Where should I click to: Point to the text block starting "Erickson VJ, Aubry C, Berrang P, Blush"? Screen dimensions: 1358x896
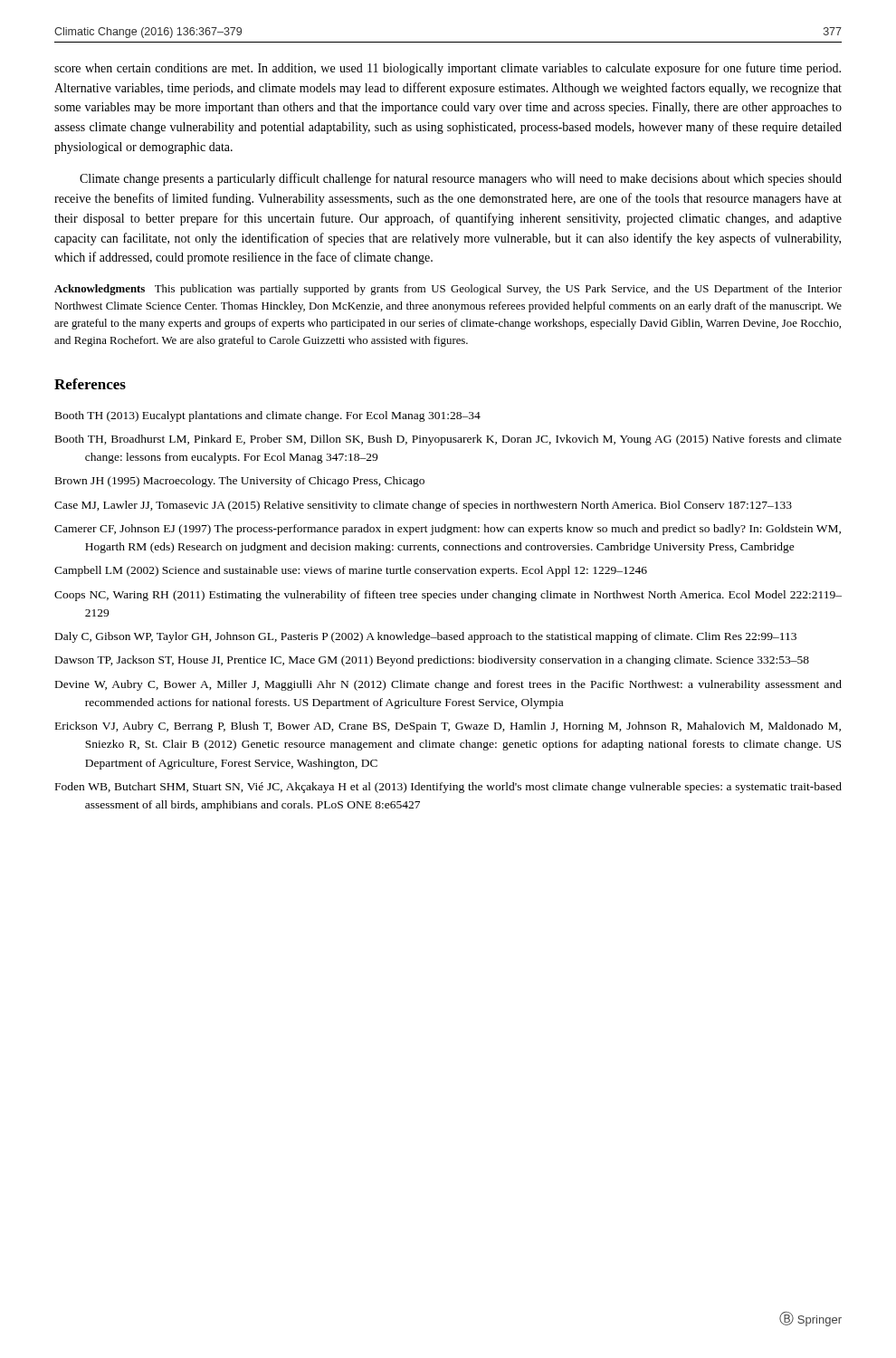tap(448, 744)
